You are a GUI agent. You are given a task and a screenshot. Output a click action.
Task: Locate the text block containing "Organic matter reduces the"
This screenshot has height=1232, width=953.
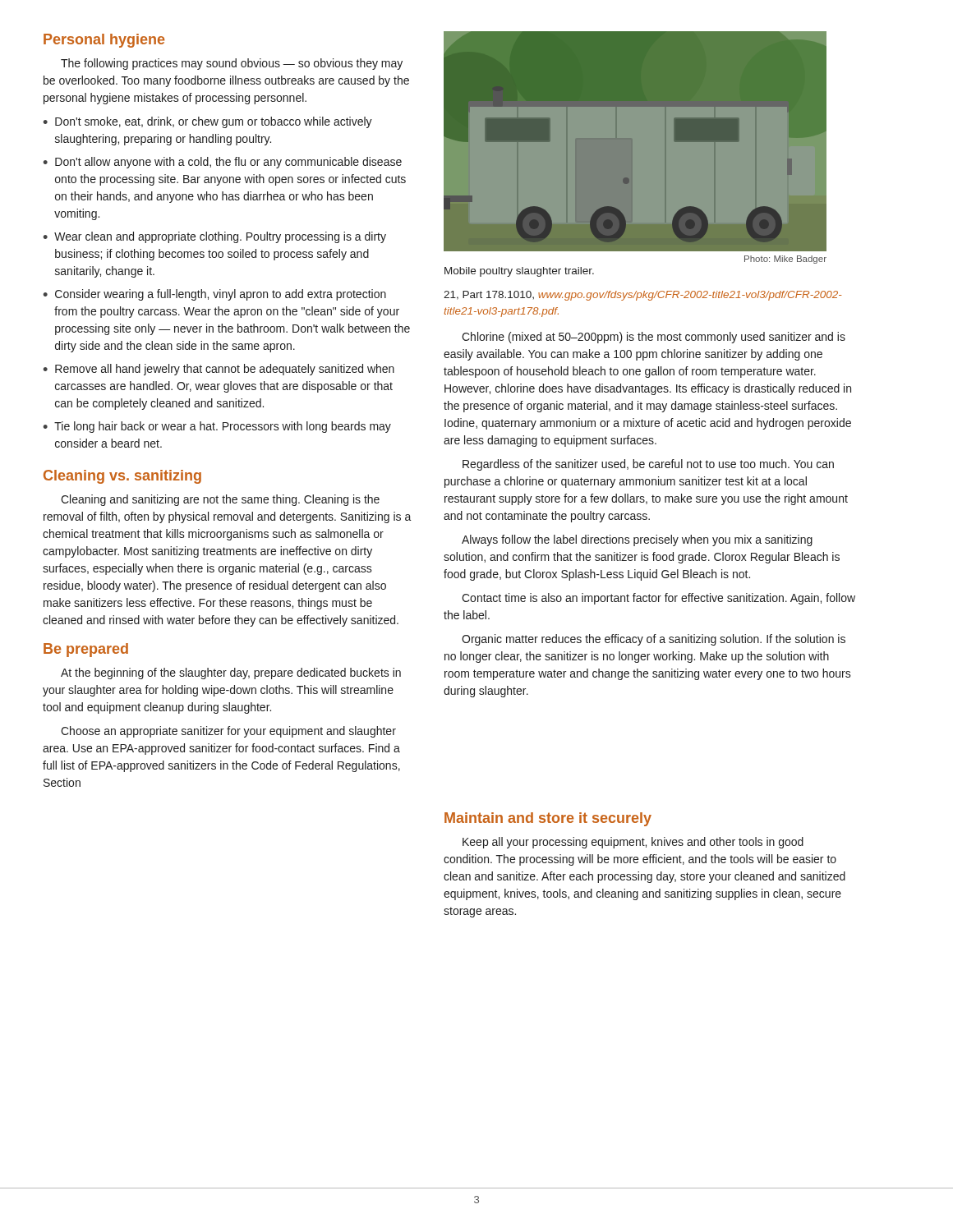(647, 664)
